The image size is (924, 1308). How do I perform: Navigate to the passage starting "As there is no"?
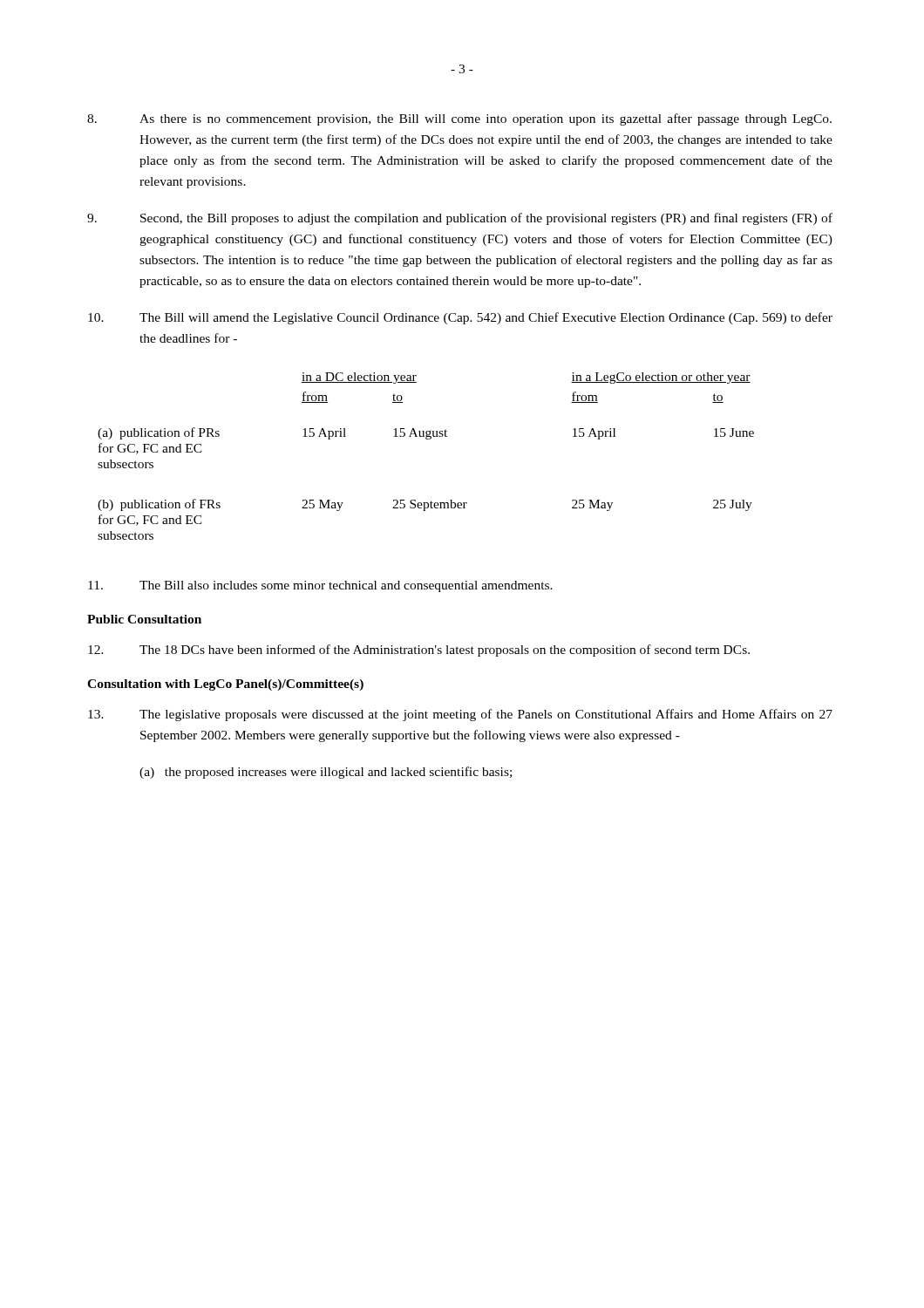tap(460, 150)
